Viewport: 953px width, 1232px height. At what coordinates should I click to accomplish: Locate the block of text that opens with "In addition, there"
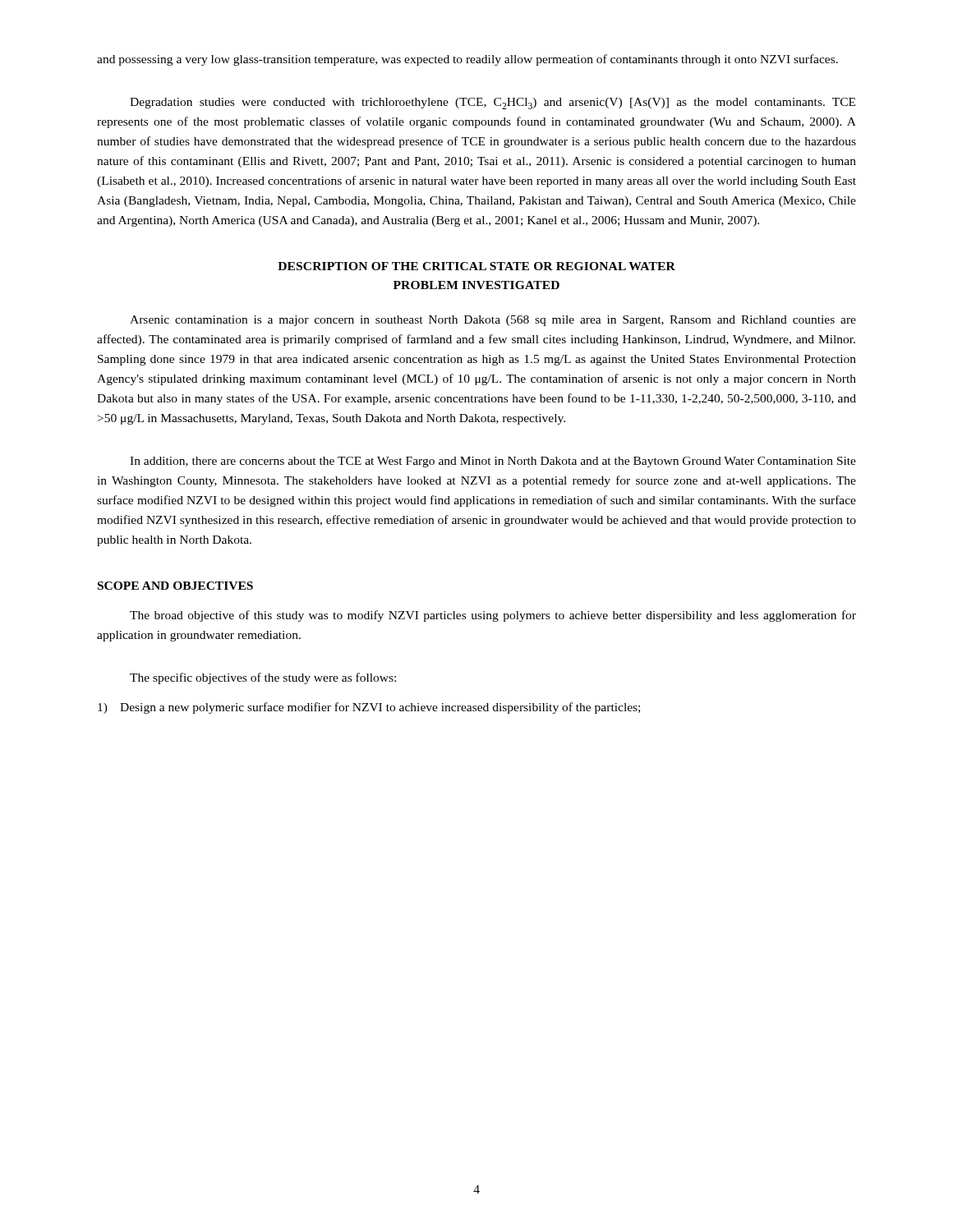[476, 500]
